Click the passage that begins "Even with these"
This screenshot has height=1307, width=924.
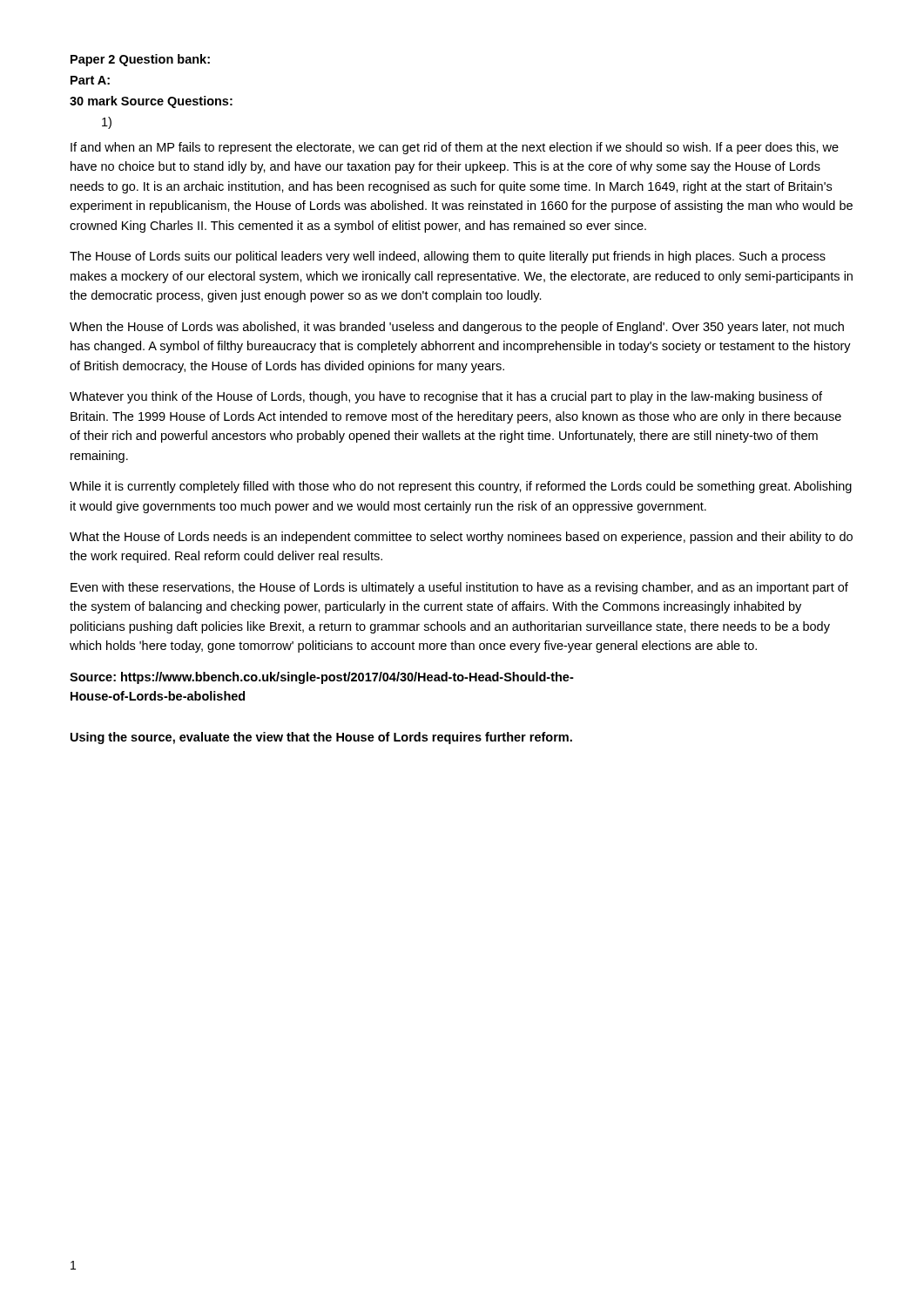point(459,617)
